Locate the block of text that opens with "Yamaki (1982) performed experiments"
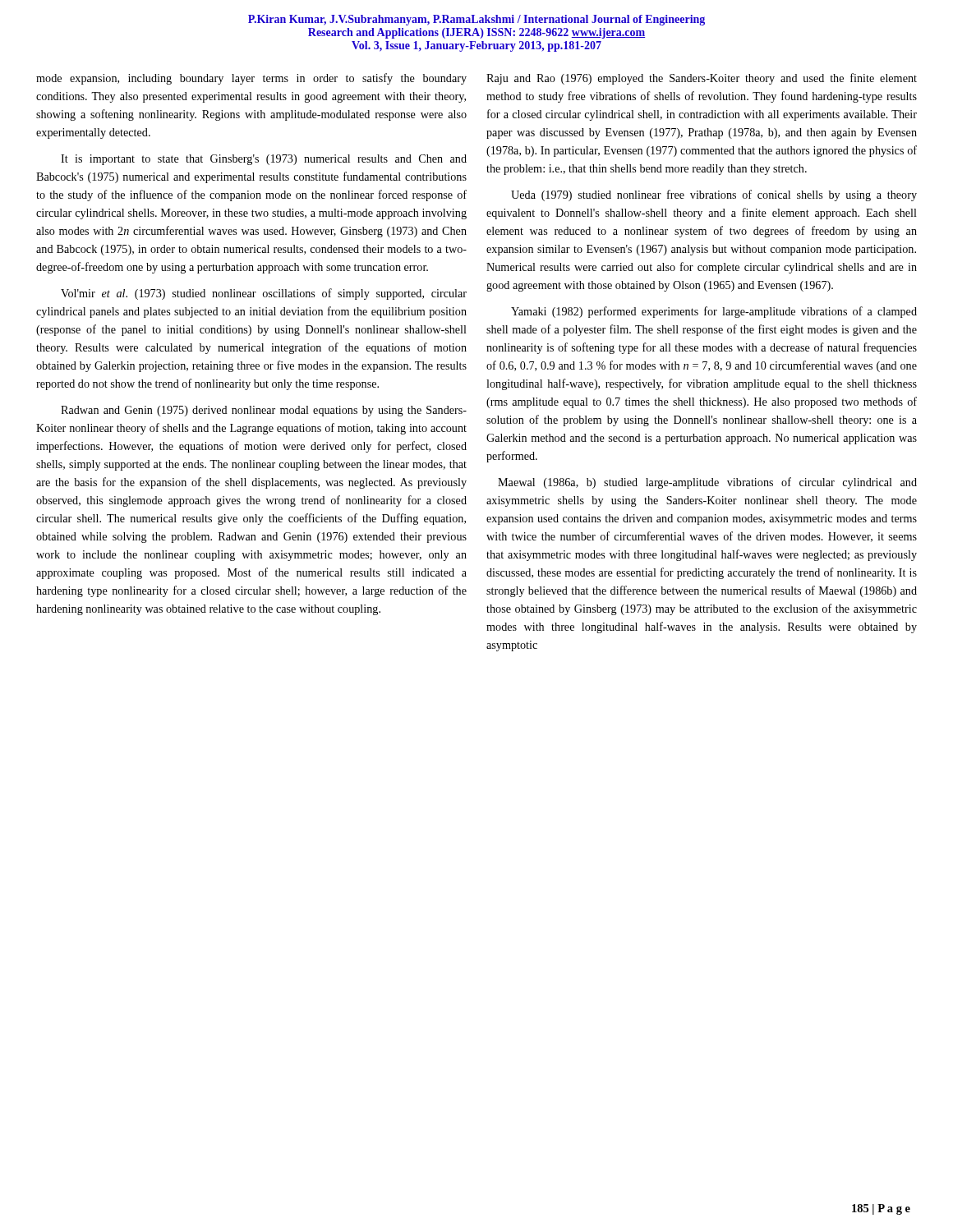 pyautogui.click(x=702, y=384)
